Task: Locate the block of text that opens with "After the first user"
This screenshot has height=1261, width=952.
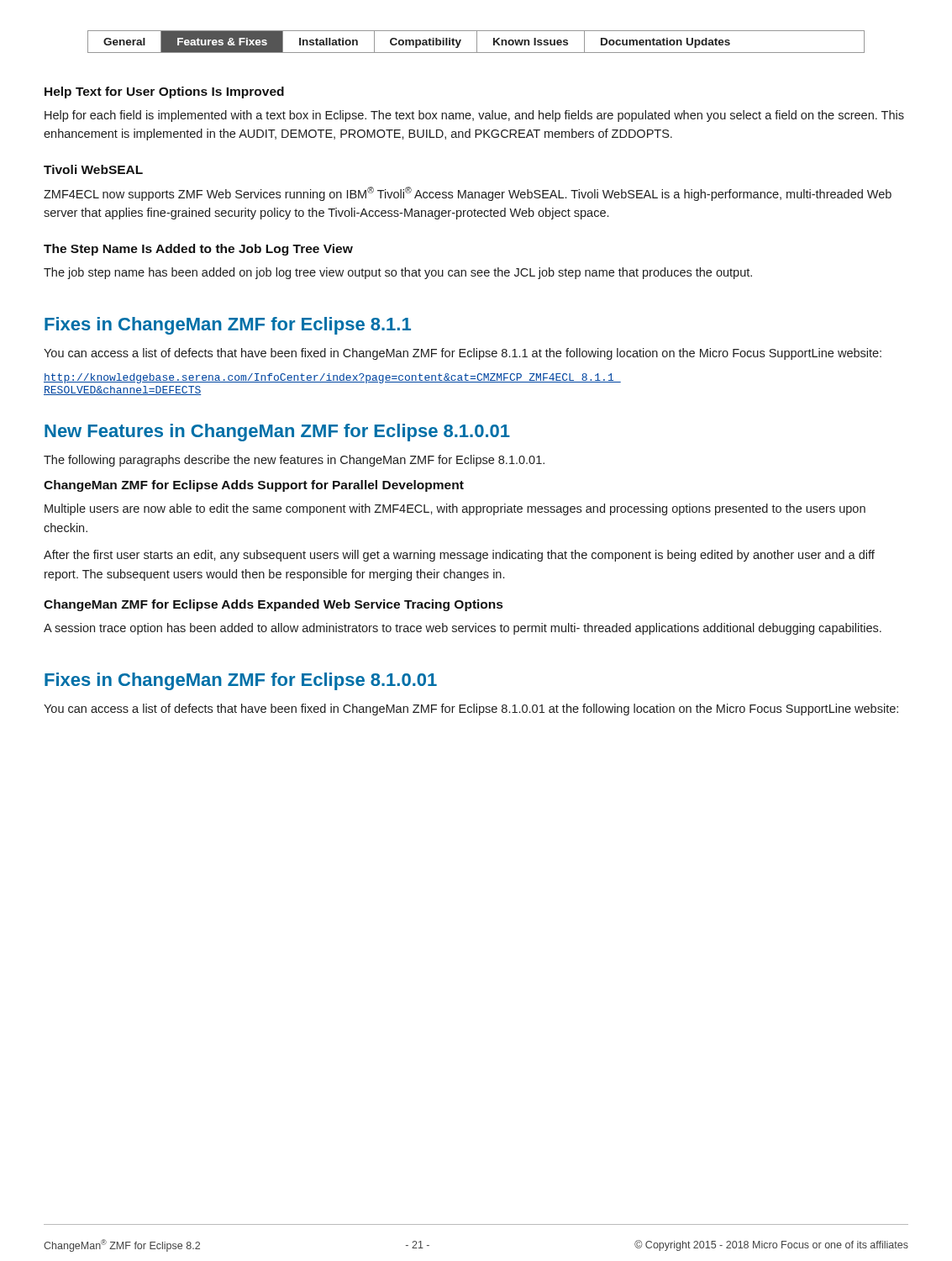Action: [459, 564]
